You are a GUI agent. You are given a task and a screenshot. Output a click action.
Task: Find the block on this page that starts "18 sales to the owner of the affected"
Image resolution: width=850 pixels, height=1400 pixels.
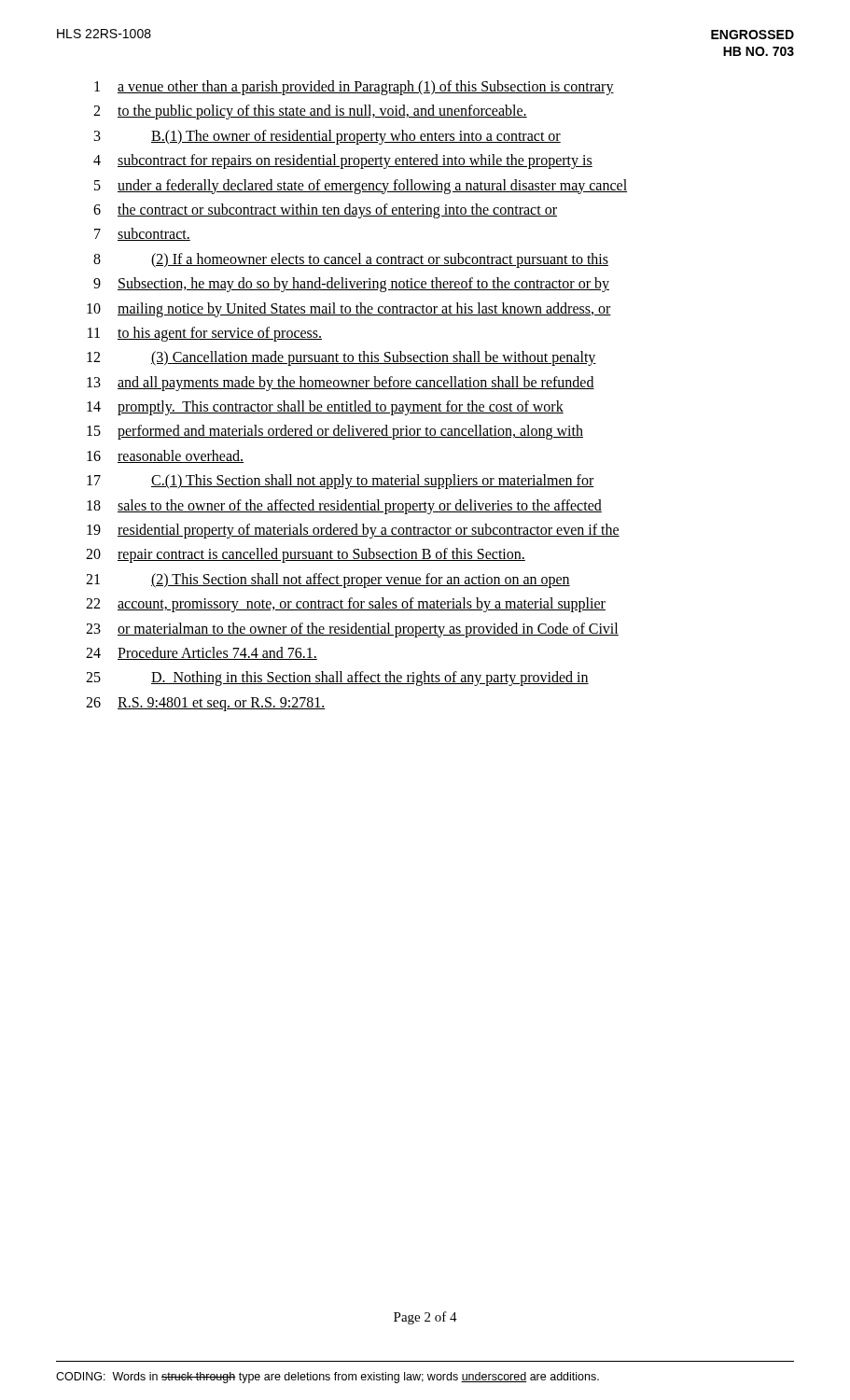(425, 506)
